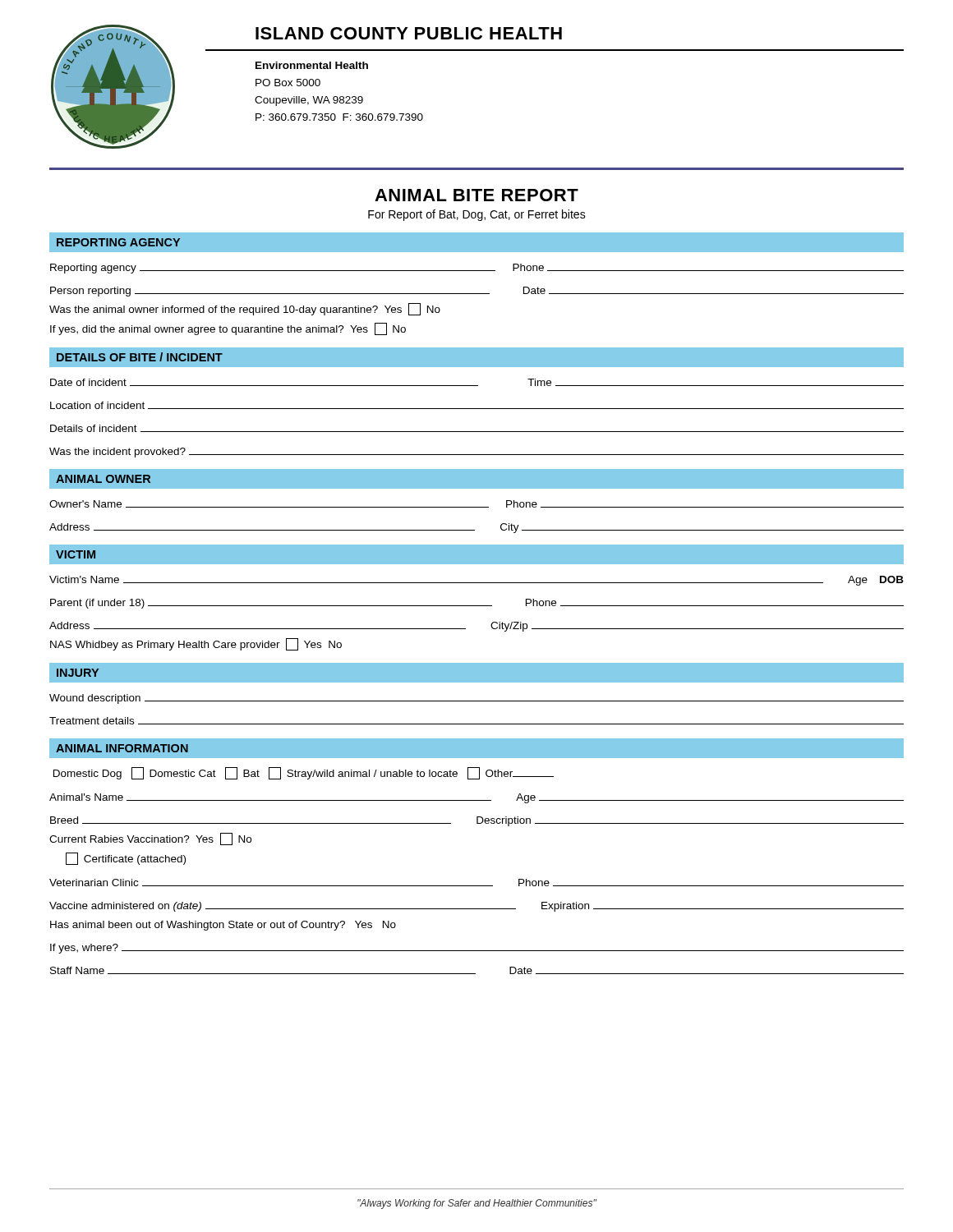The width and height of the screenshot is (953, 1232).
Task: Click on the text starting "Current Rabies Vaccination? Yes No"
Action: (151, 839)
